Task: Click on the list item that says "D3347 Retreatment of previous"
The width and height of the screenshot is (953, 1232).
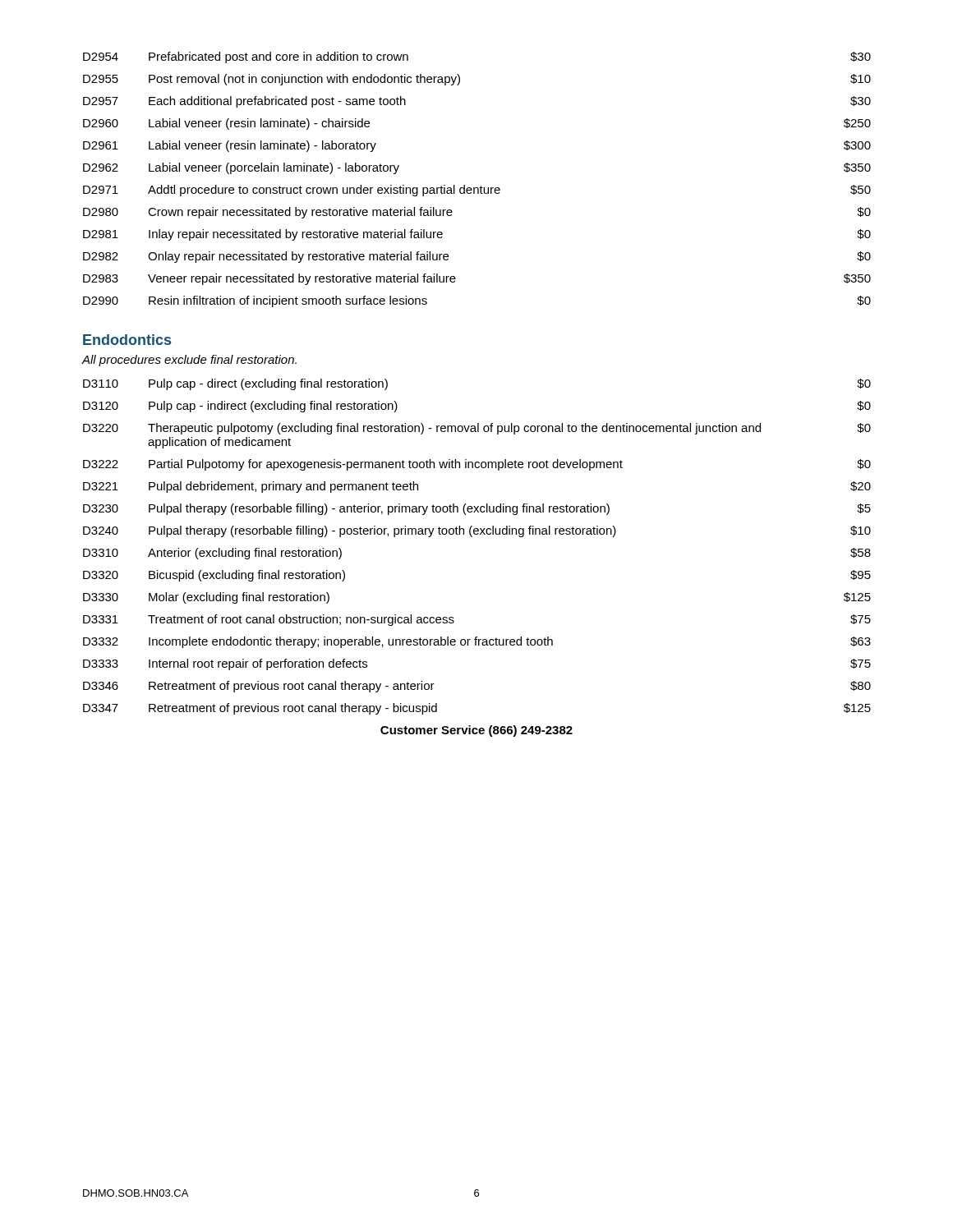Action: (101, 708)
